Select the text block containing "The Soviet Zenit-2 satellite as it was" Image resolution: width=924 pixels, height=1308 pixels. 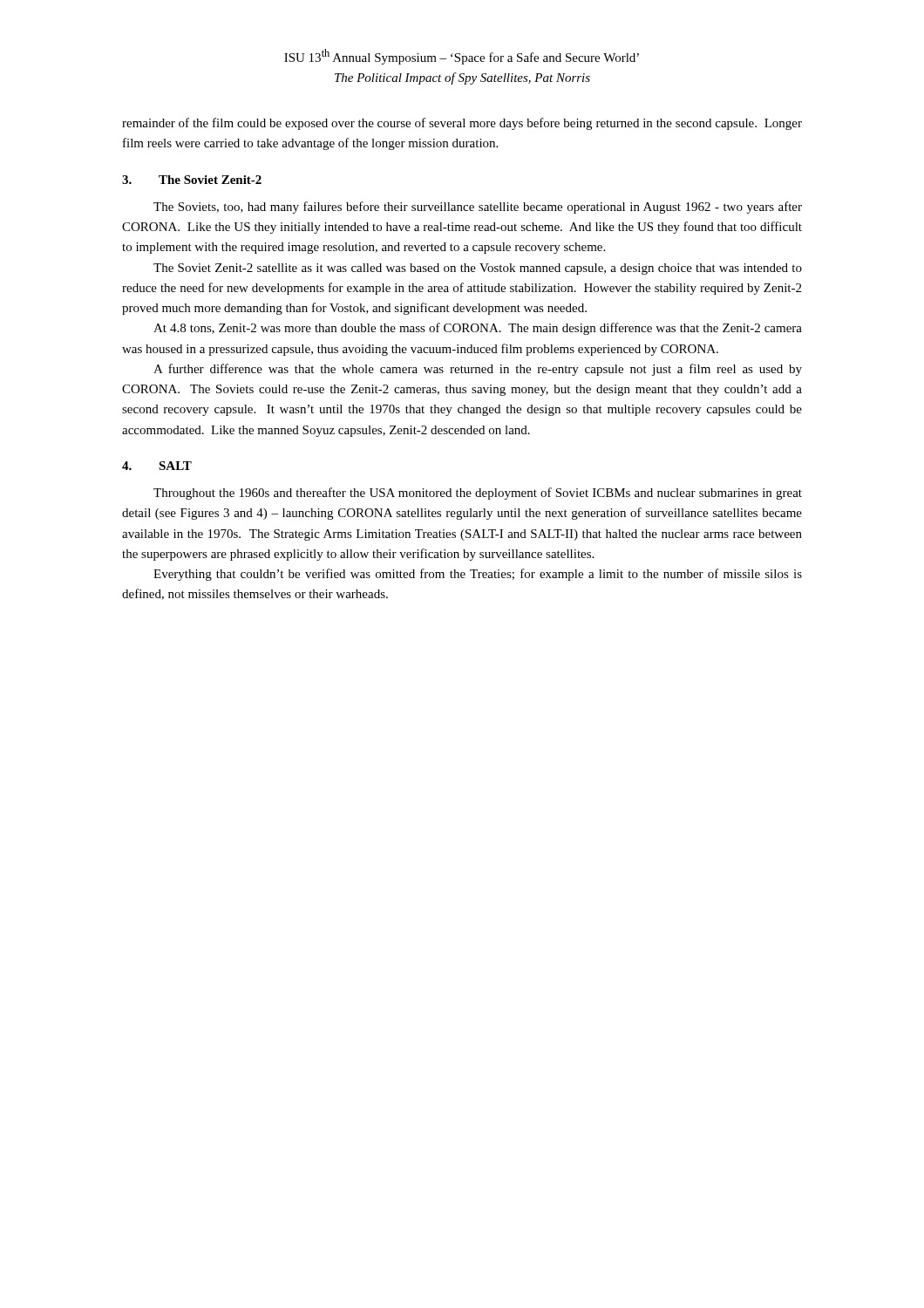(462, 288)
